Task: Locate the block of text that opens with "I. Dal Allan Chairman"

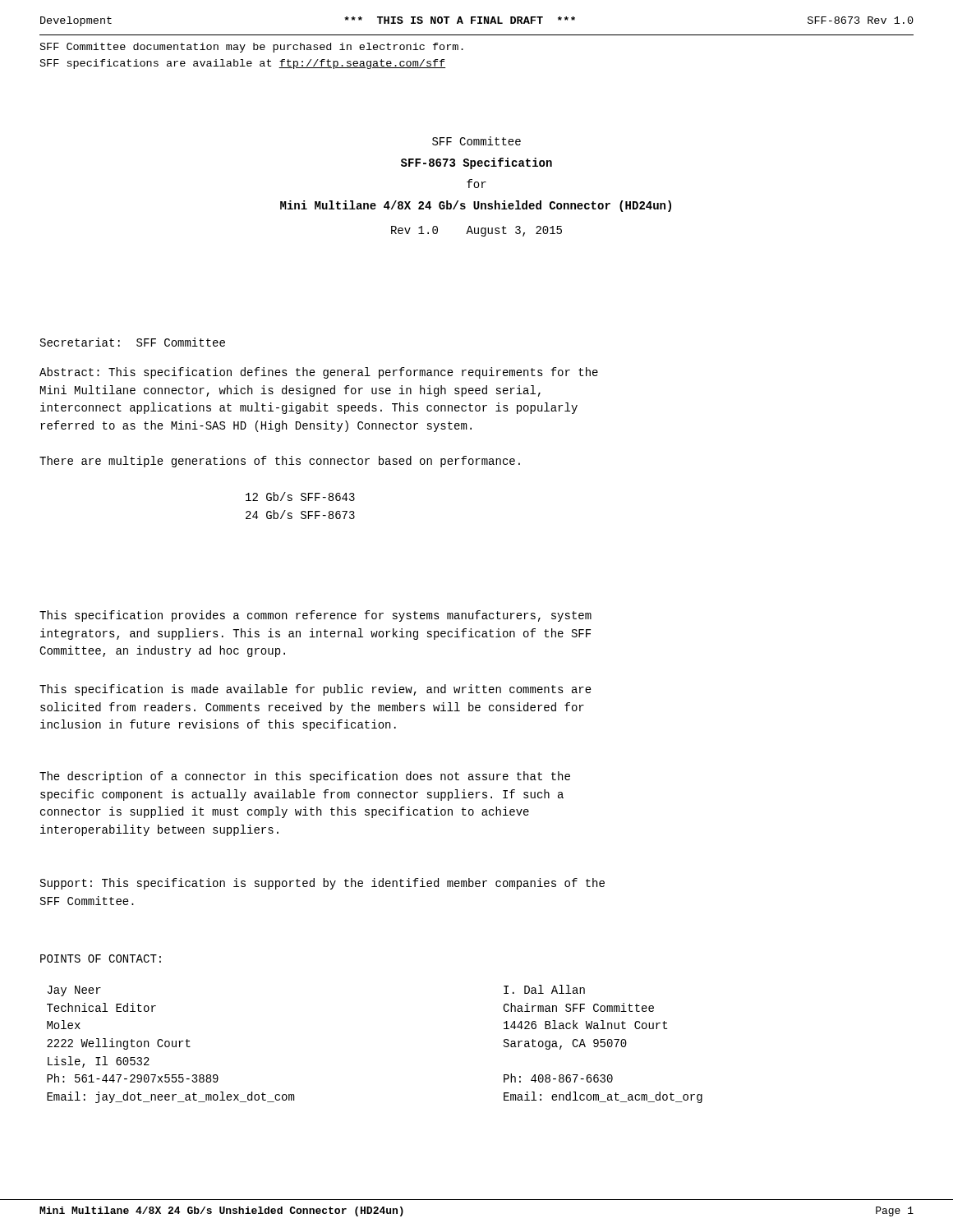Action: coord(603,1044)
